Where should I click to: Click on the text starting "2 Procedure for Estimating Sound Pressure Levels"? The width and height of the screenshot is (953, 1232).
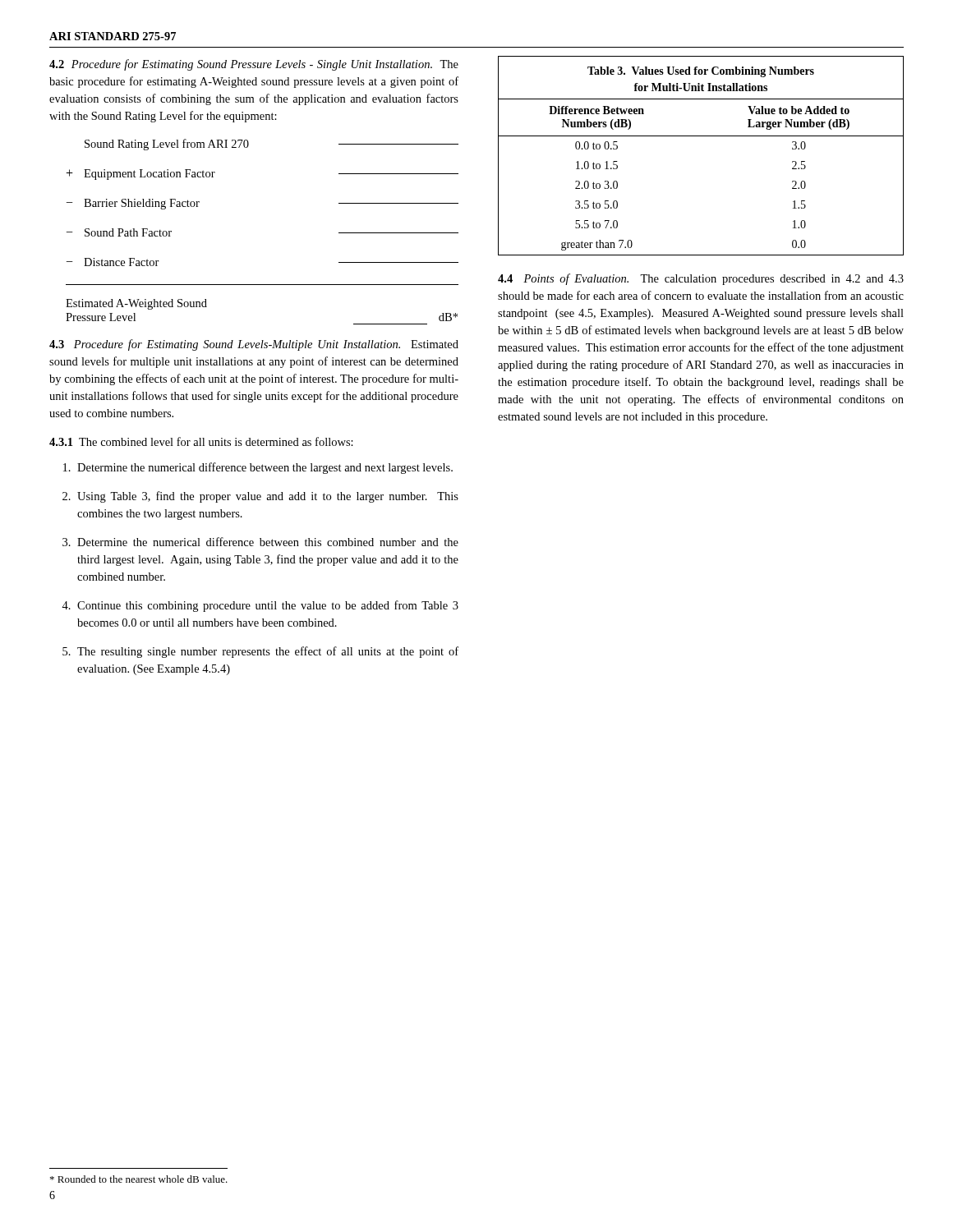click(254, 90)
